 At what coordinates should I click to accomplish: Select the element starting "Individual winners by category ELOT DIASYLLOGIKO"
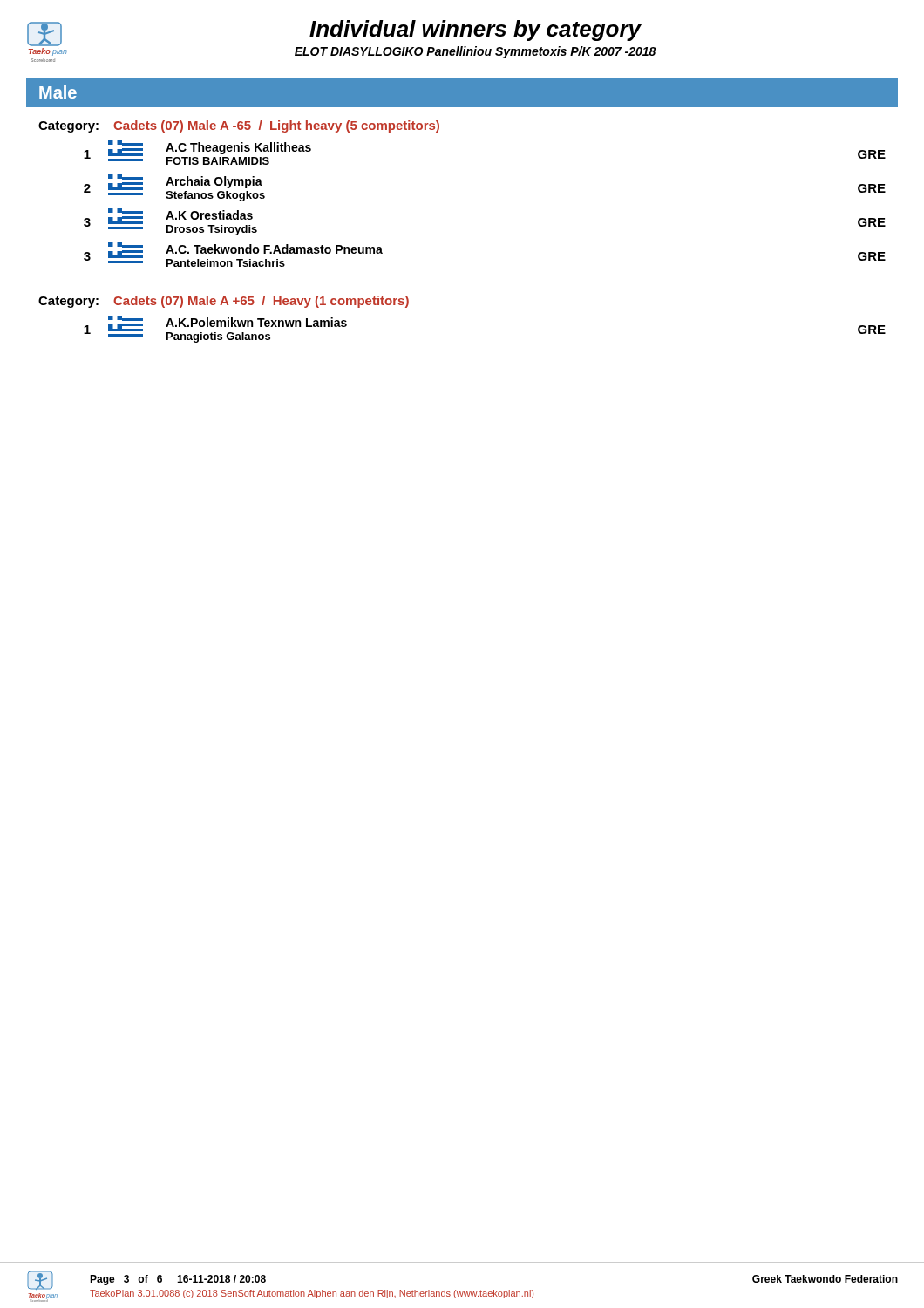pos(475,37)
